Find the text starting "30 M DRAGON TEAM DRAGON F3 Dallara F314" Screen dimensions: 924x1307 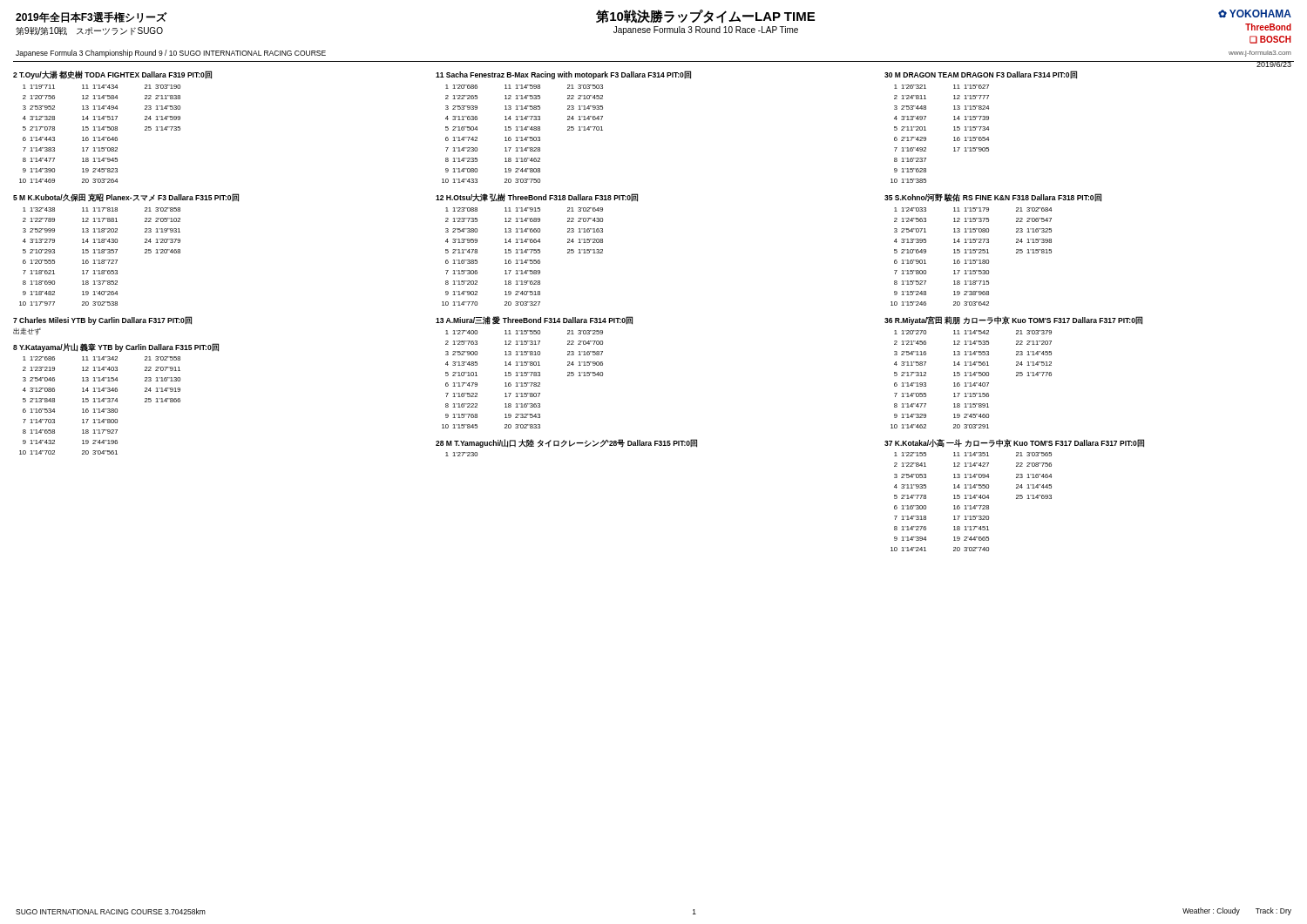pos(981,75)
